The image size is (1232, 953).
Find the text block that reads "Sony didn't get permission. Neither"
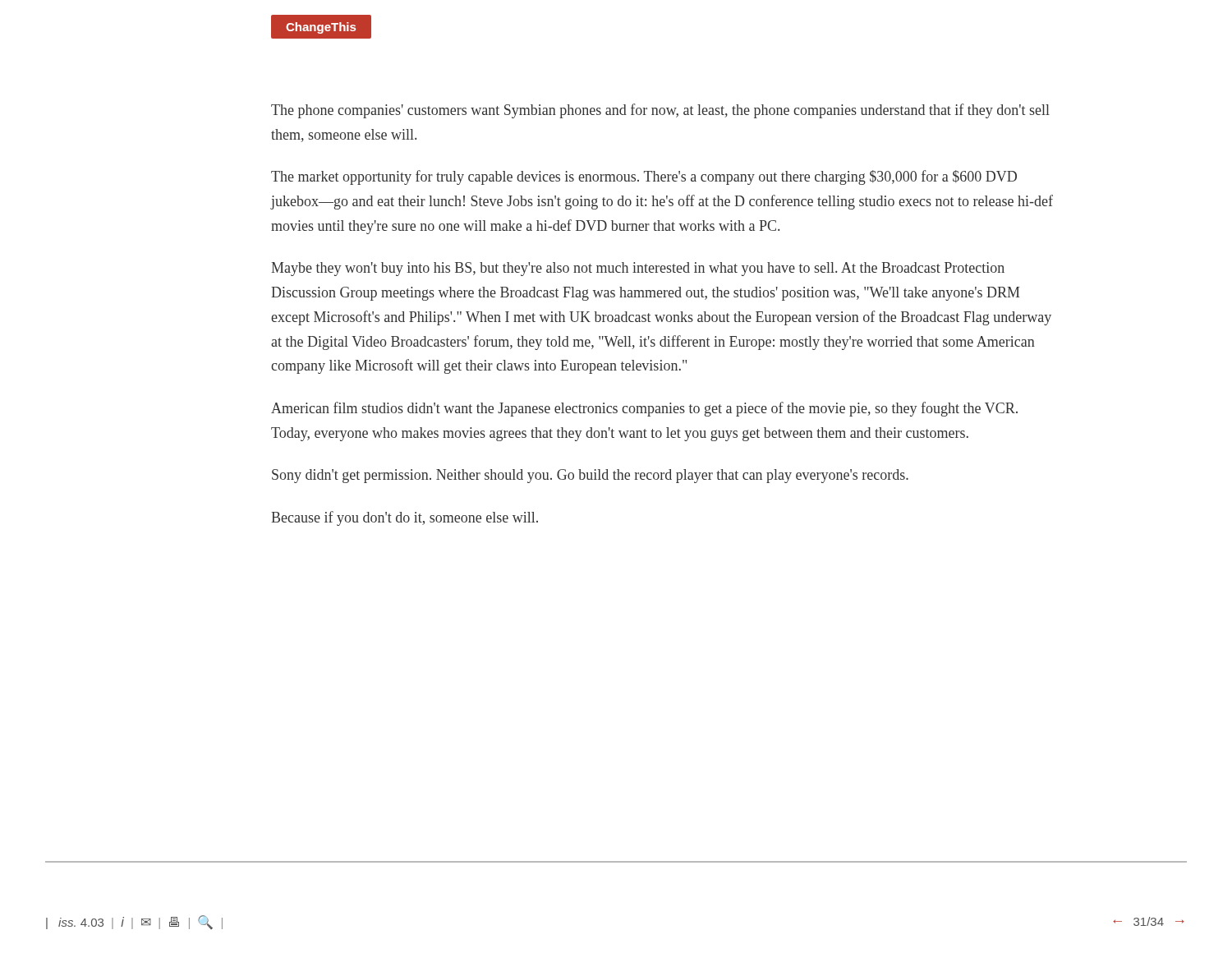click(x=590, y=475)
